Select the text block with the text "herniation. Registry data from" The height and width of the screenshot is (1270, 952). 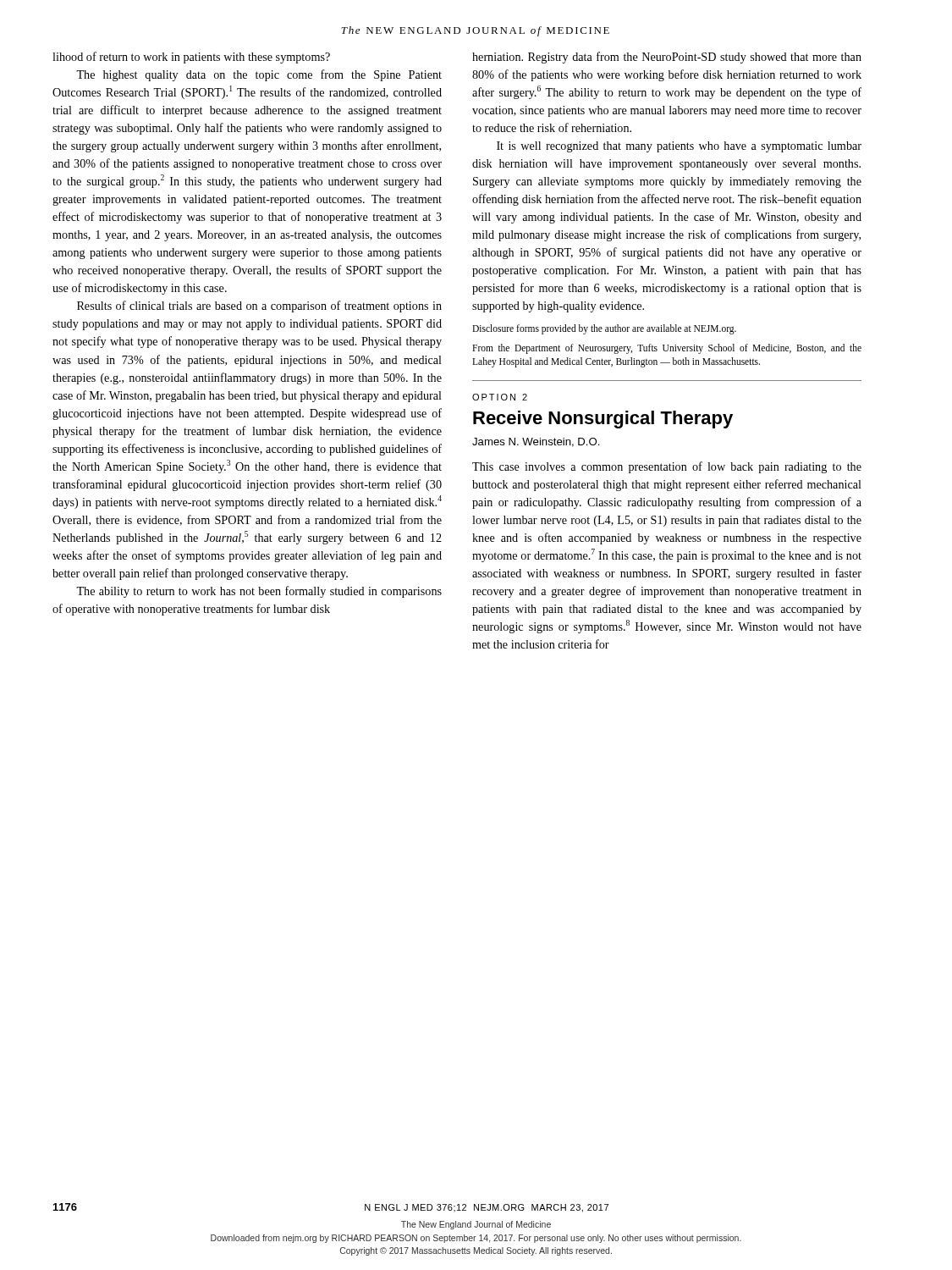[x=667, y=351]
